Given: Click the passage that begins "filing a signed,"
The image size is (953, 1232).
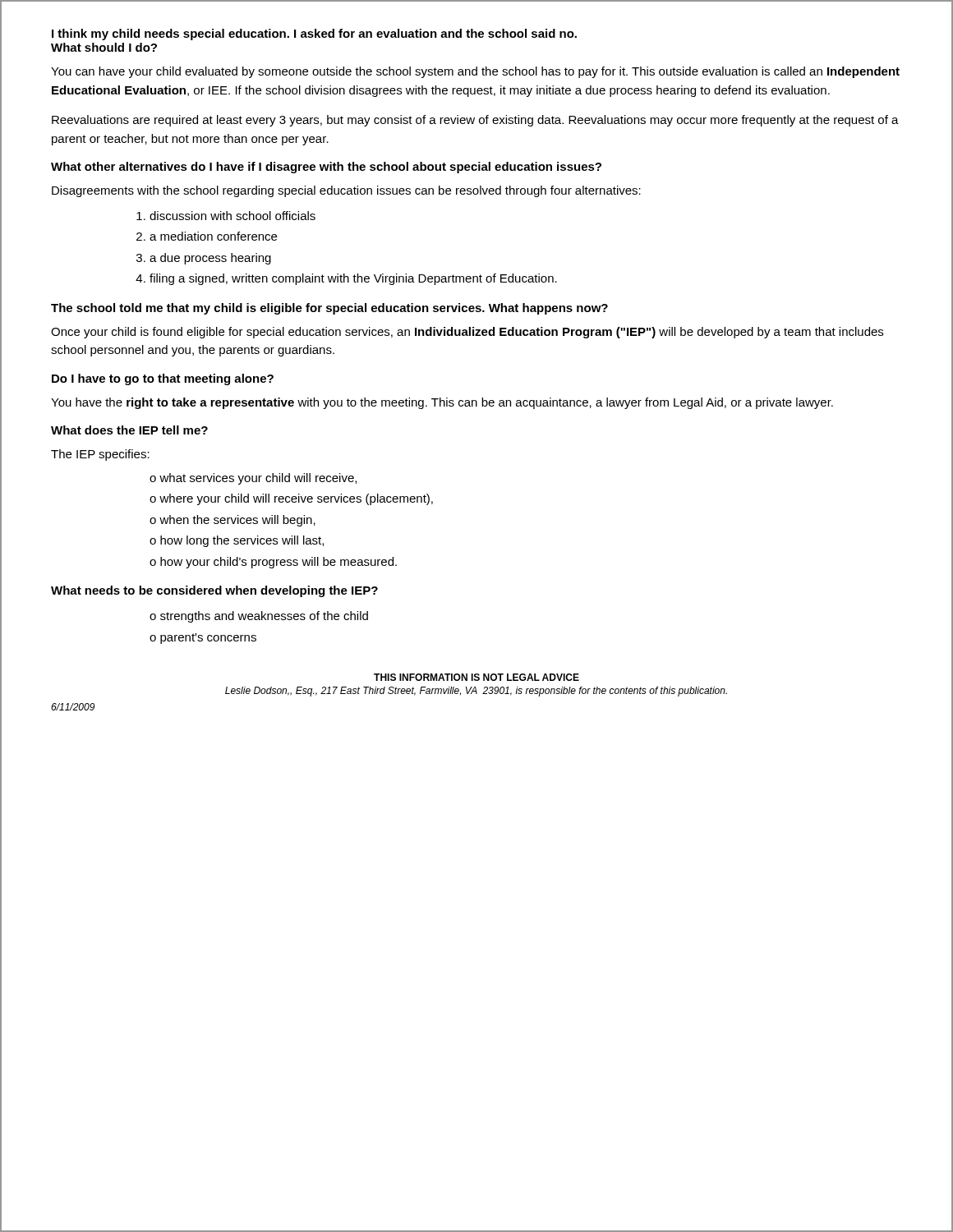Looking at the screenshot, I should (x=354, y=278).
